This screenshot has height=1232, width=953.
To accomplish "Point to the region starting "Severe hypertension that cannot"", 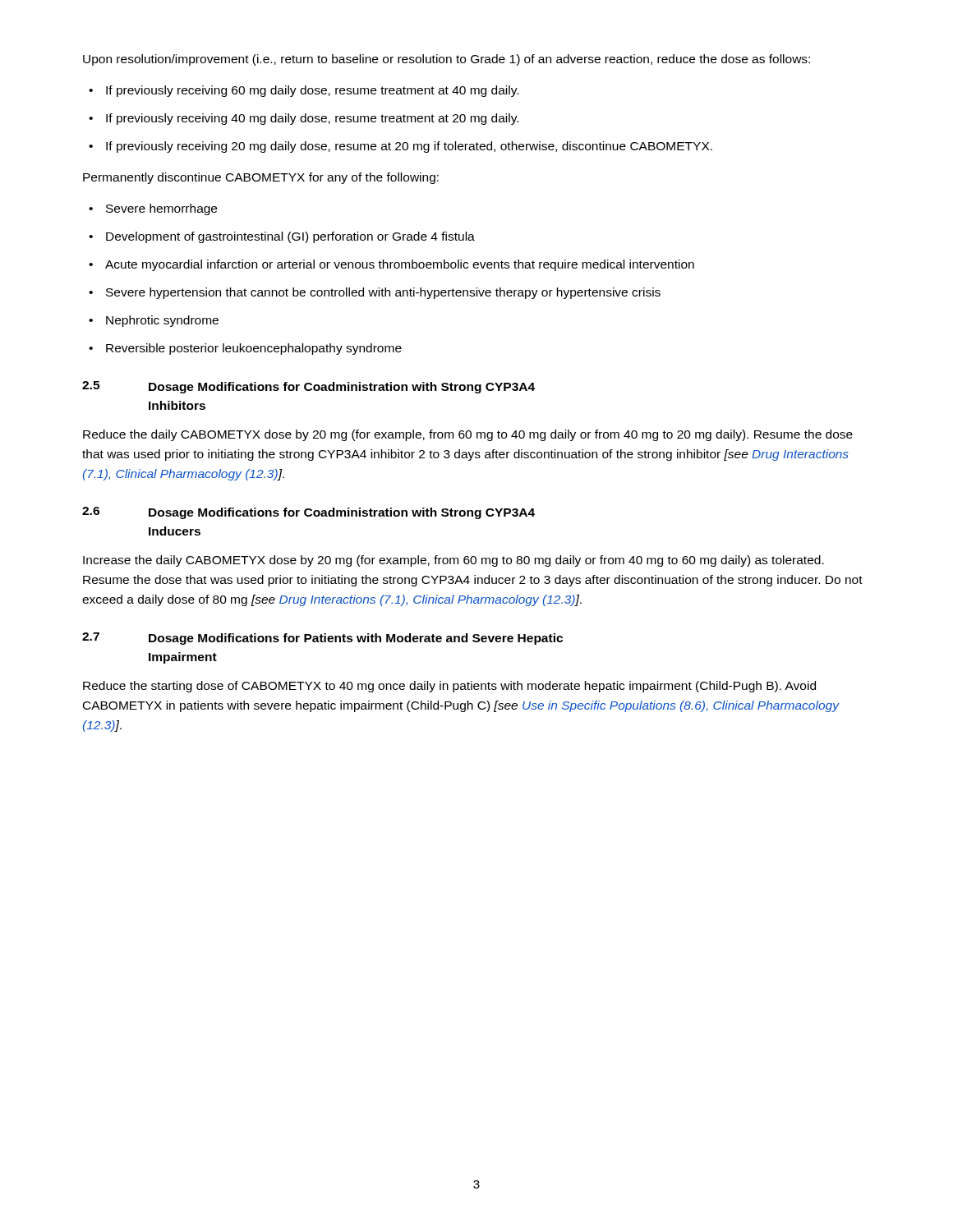I will point(383,292).
